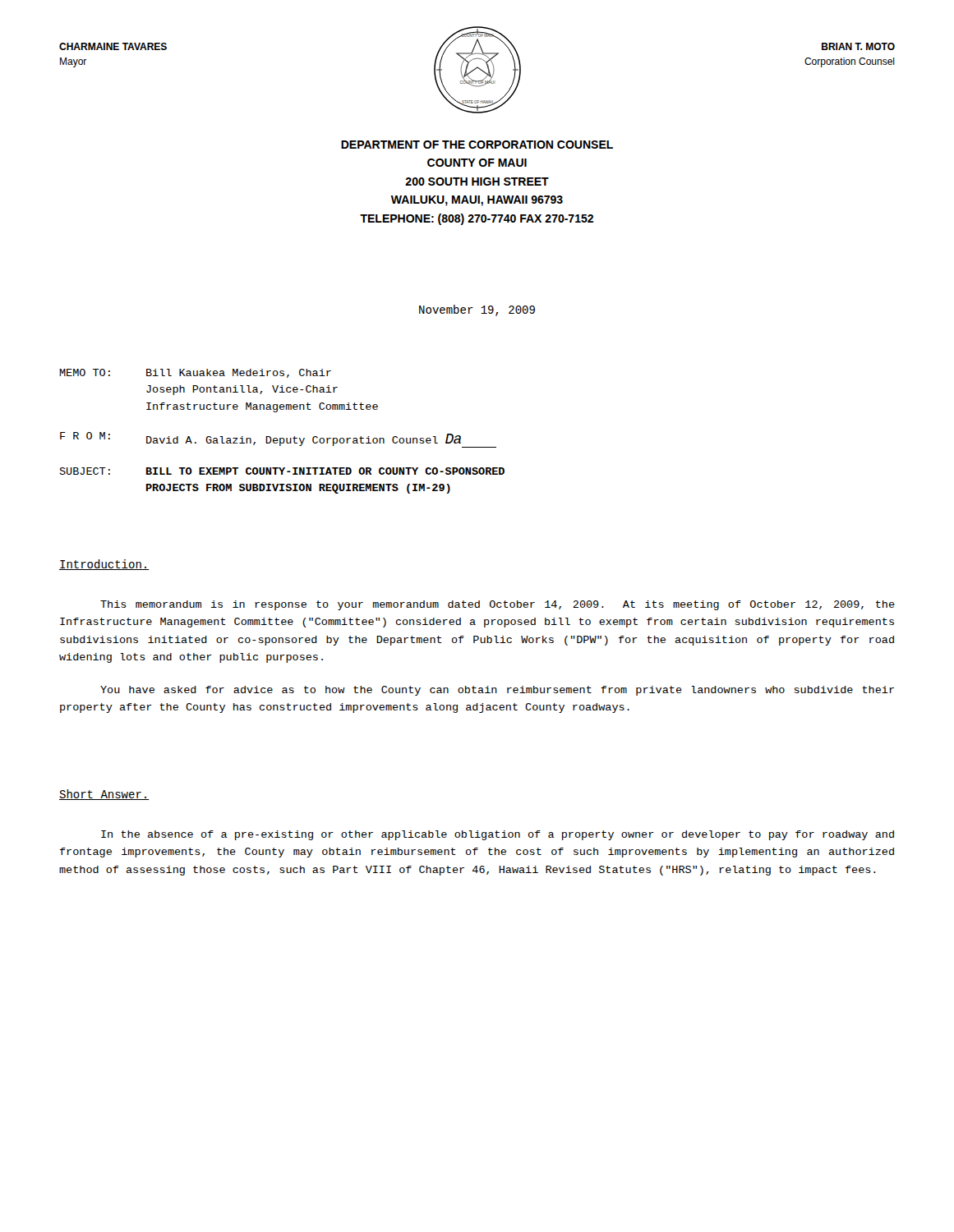Locate the title that says "DEPARTMENT OF THE CORPORATION COUNSEL"

[477, 181]
